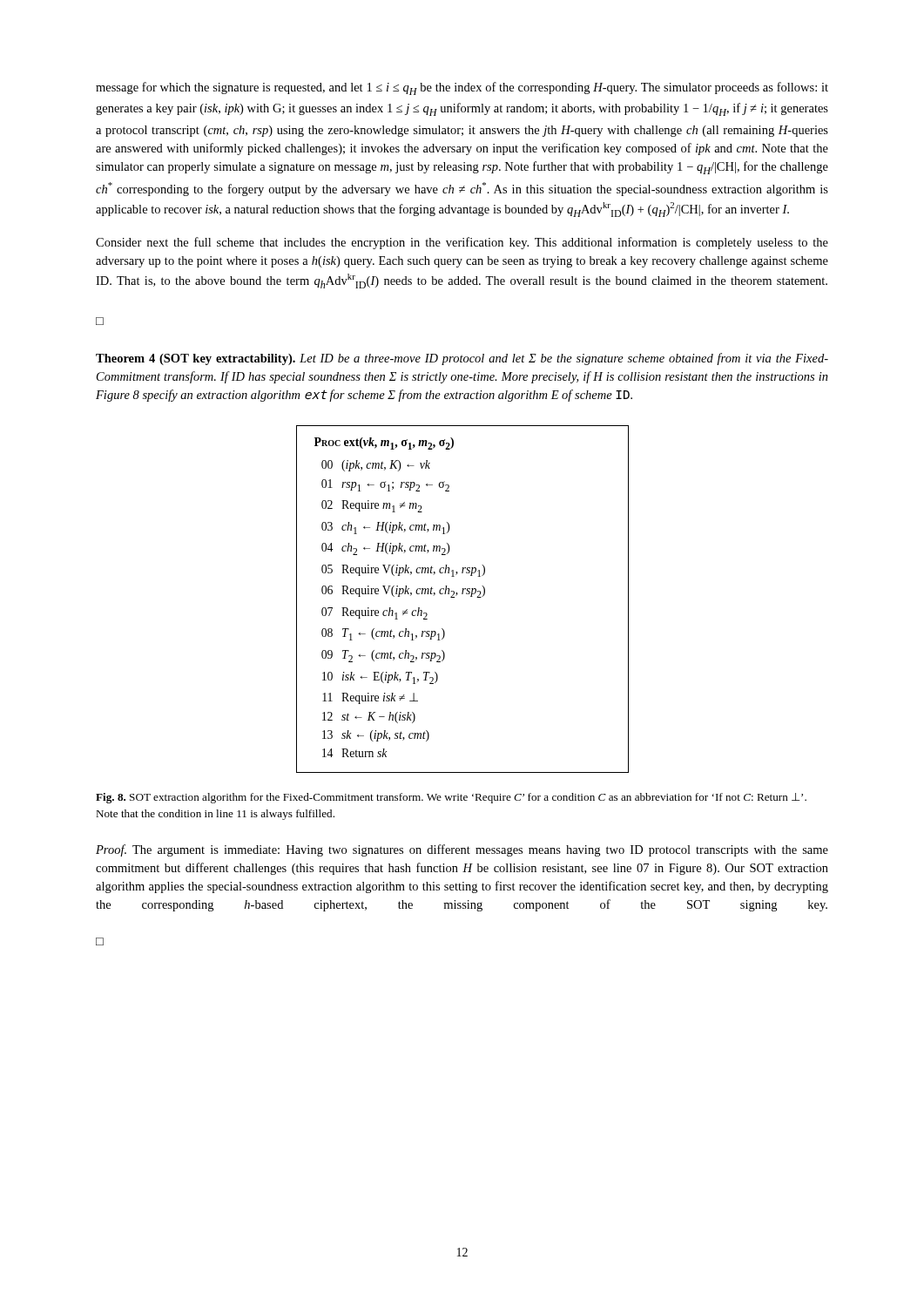Select the flowchart
Image resolution: width=924 pixels, height=1307 pixels.
pos(462,599)
